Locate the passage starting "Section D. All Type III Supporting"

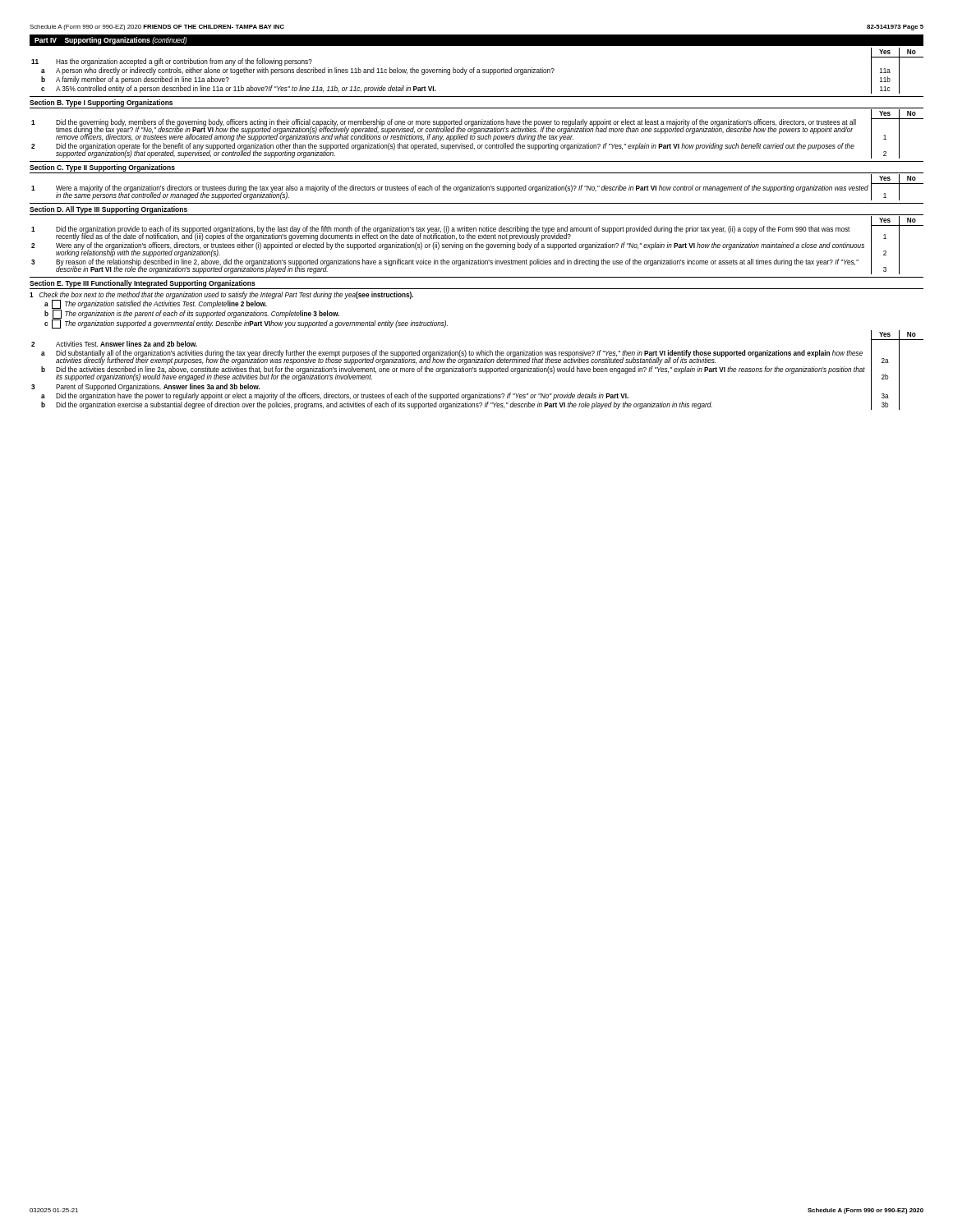[x=108, y=209]
